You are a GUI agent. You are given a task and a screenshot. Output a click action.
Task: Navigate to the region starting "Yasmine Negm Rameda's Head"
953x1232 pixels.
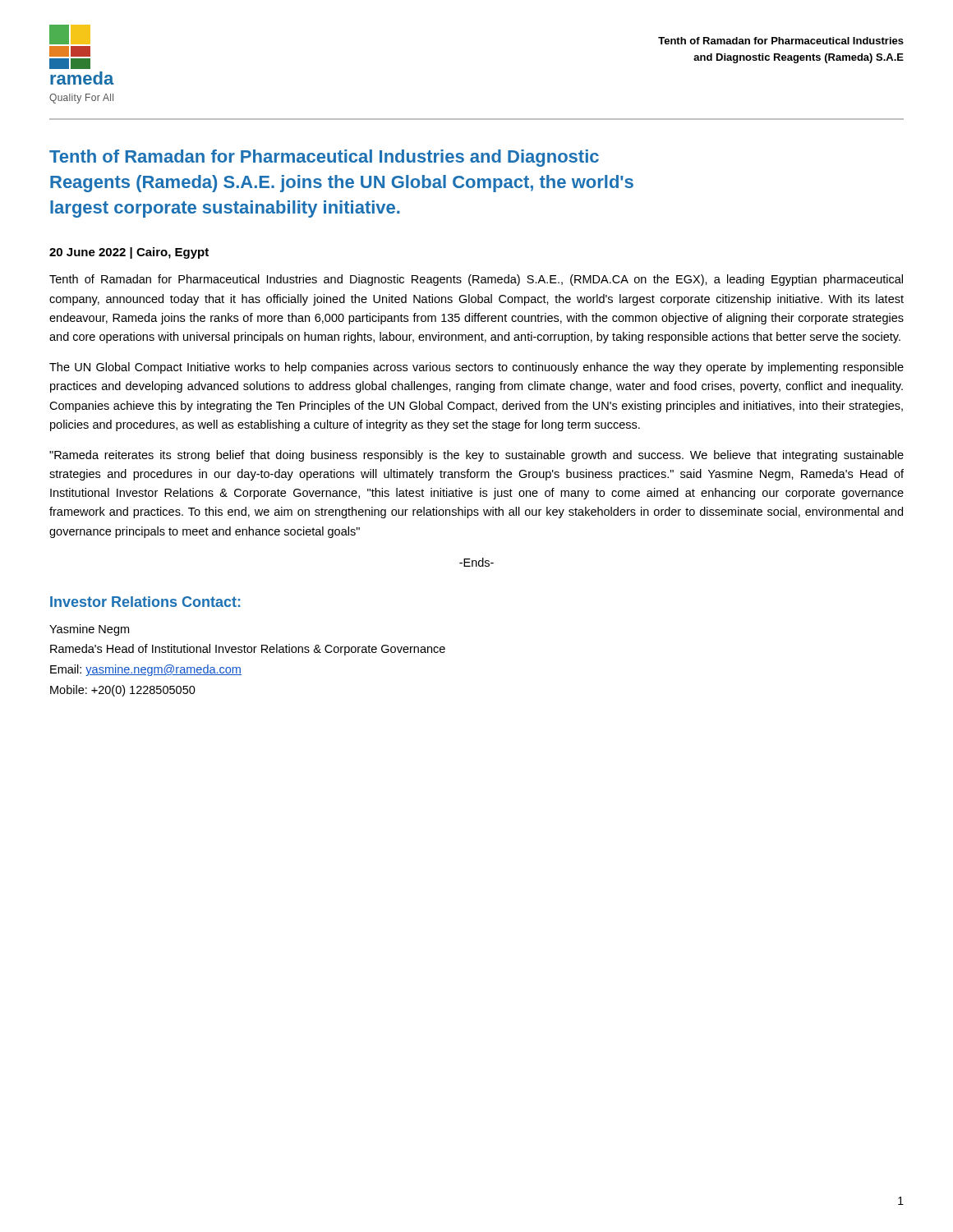pyautogui.click(x=247, y=659)
